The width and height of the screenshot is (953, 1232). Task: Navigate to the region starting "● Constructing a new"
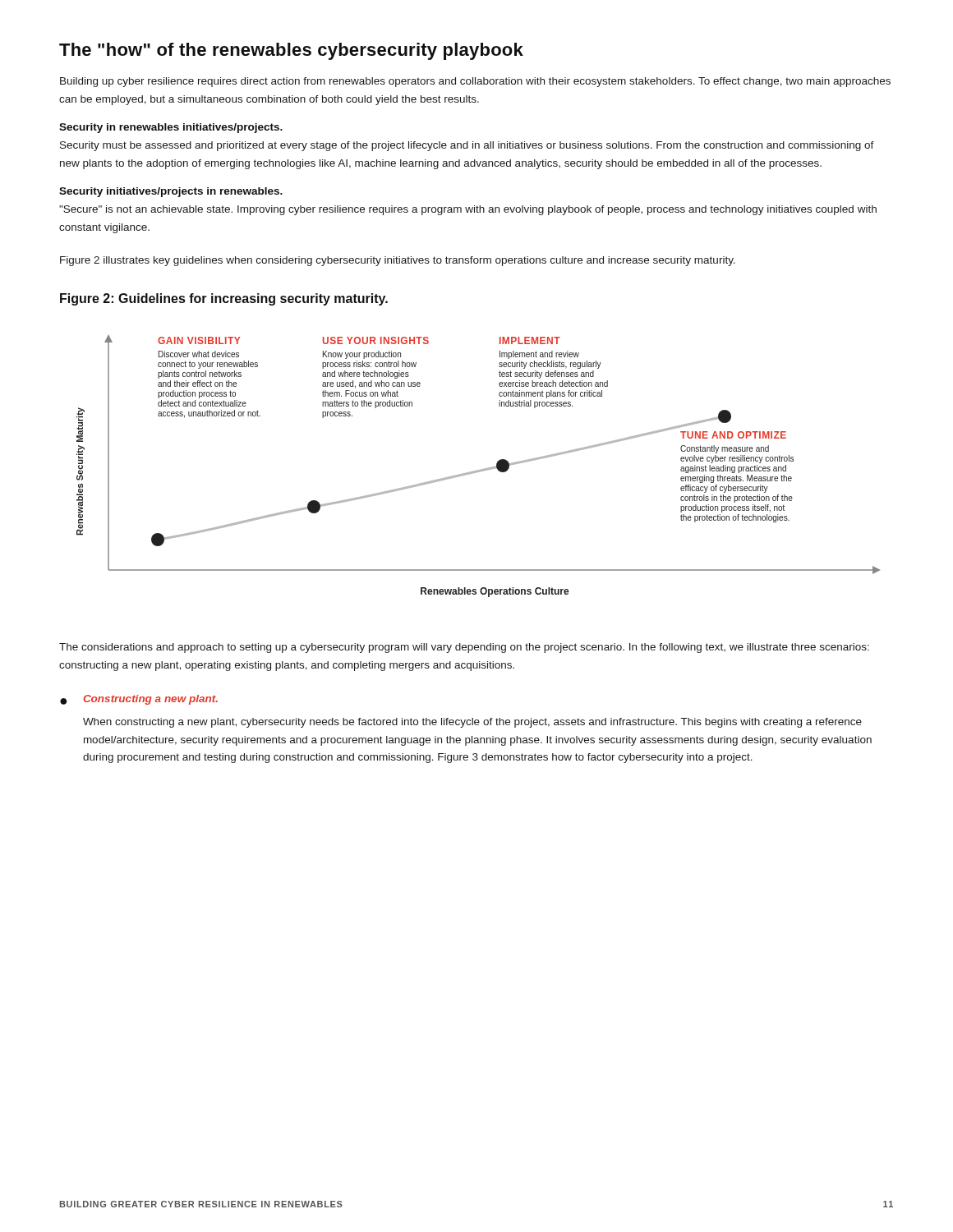click(x=476, y=728)
